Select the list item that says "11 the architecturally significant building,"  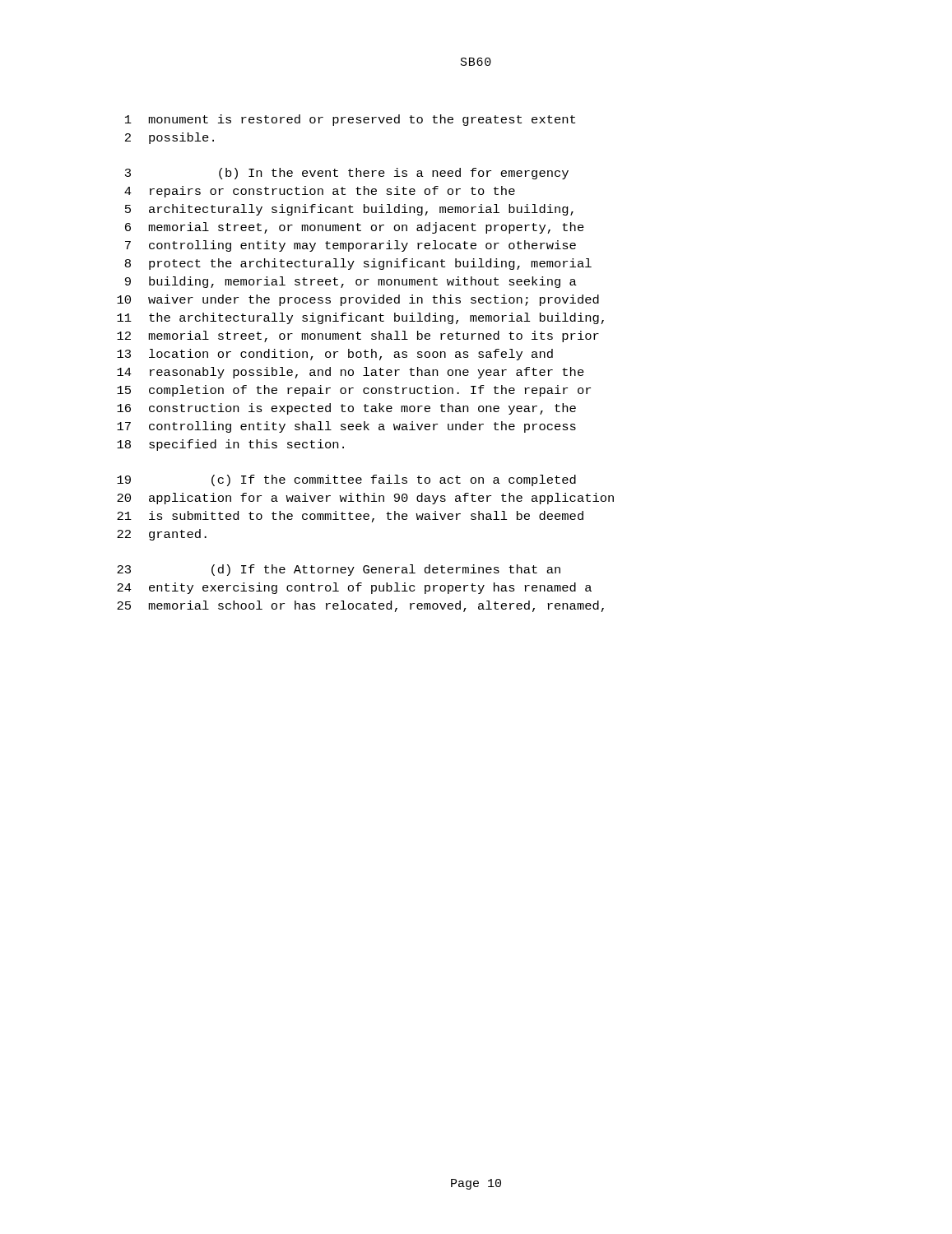click(476, 319)
